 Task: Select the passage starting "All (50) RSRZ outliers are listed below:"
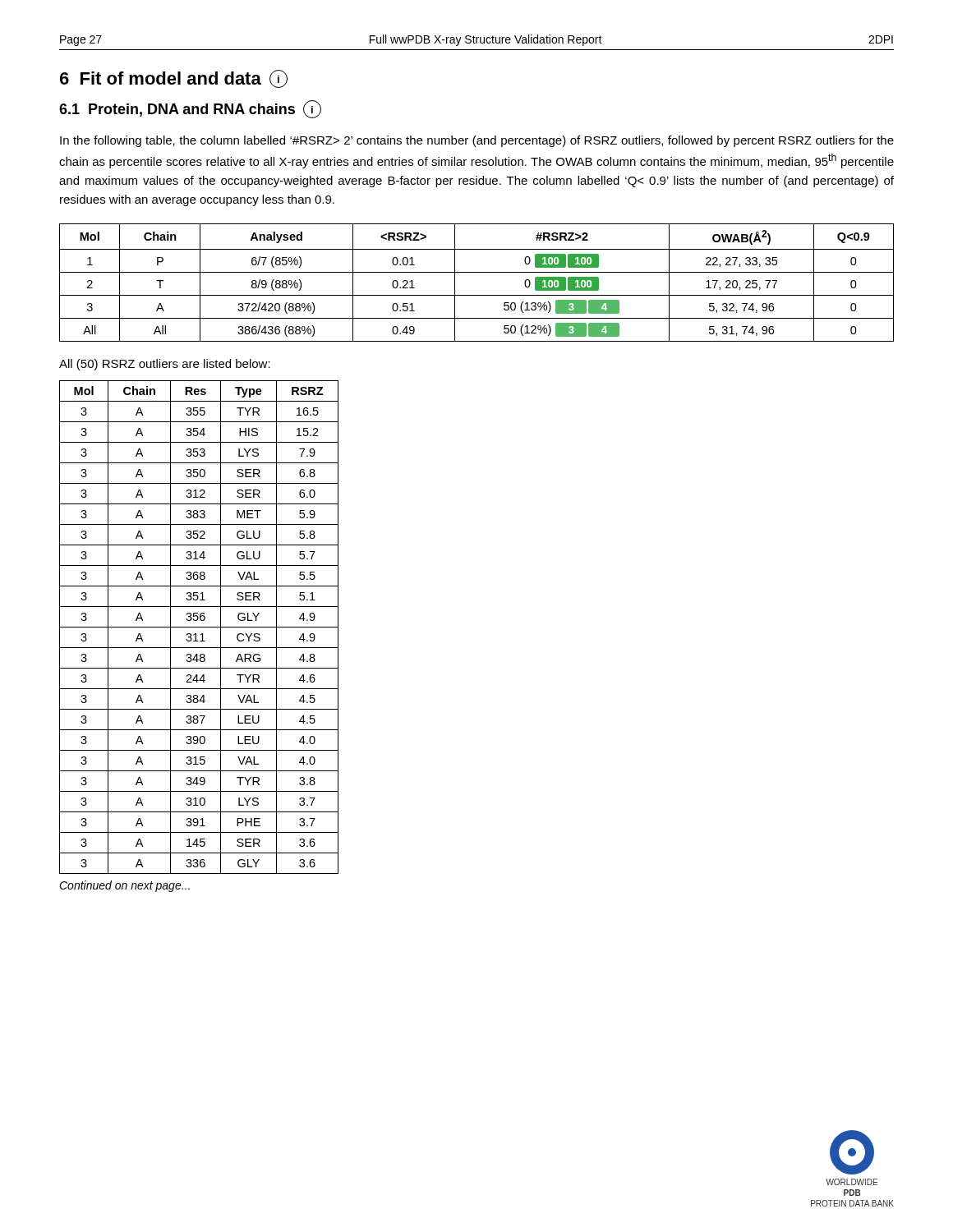165,364
